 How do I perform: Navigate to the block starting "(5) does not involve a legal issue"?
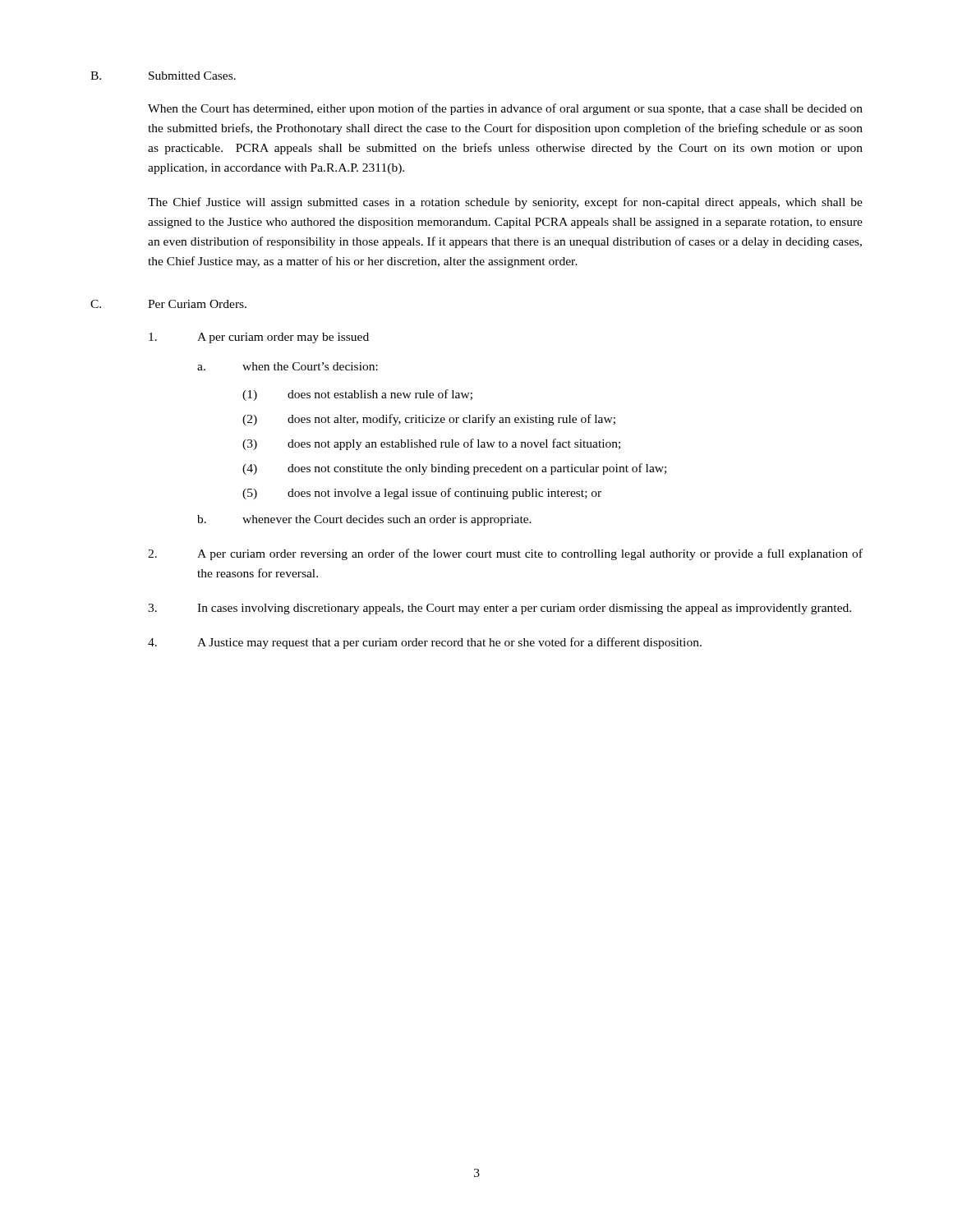[x=553, y=493]
